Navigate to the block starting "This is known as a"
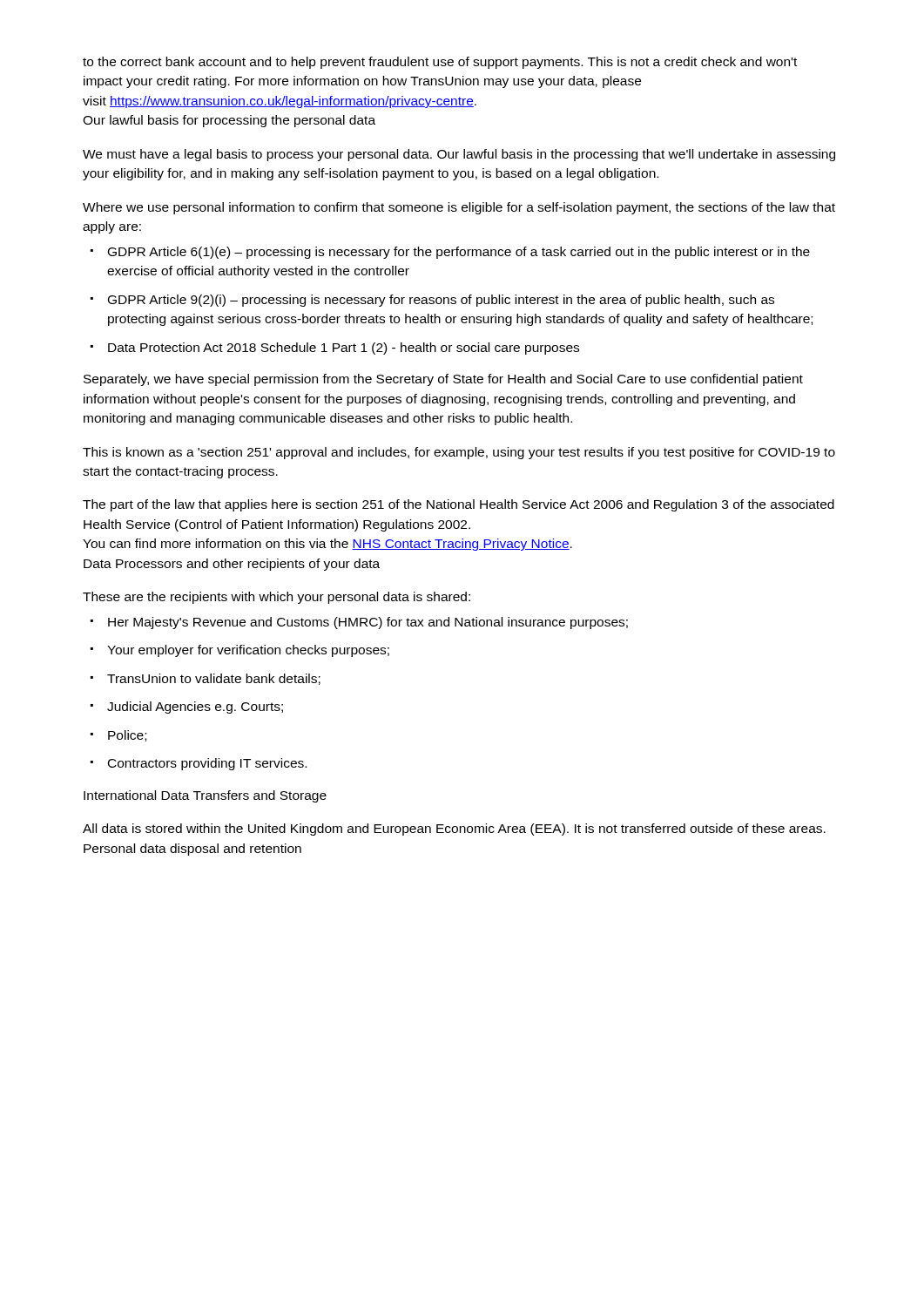The width and height of the screenshot is (924, 1307). coord(459,461)
